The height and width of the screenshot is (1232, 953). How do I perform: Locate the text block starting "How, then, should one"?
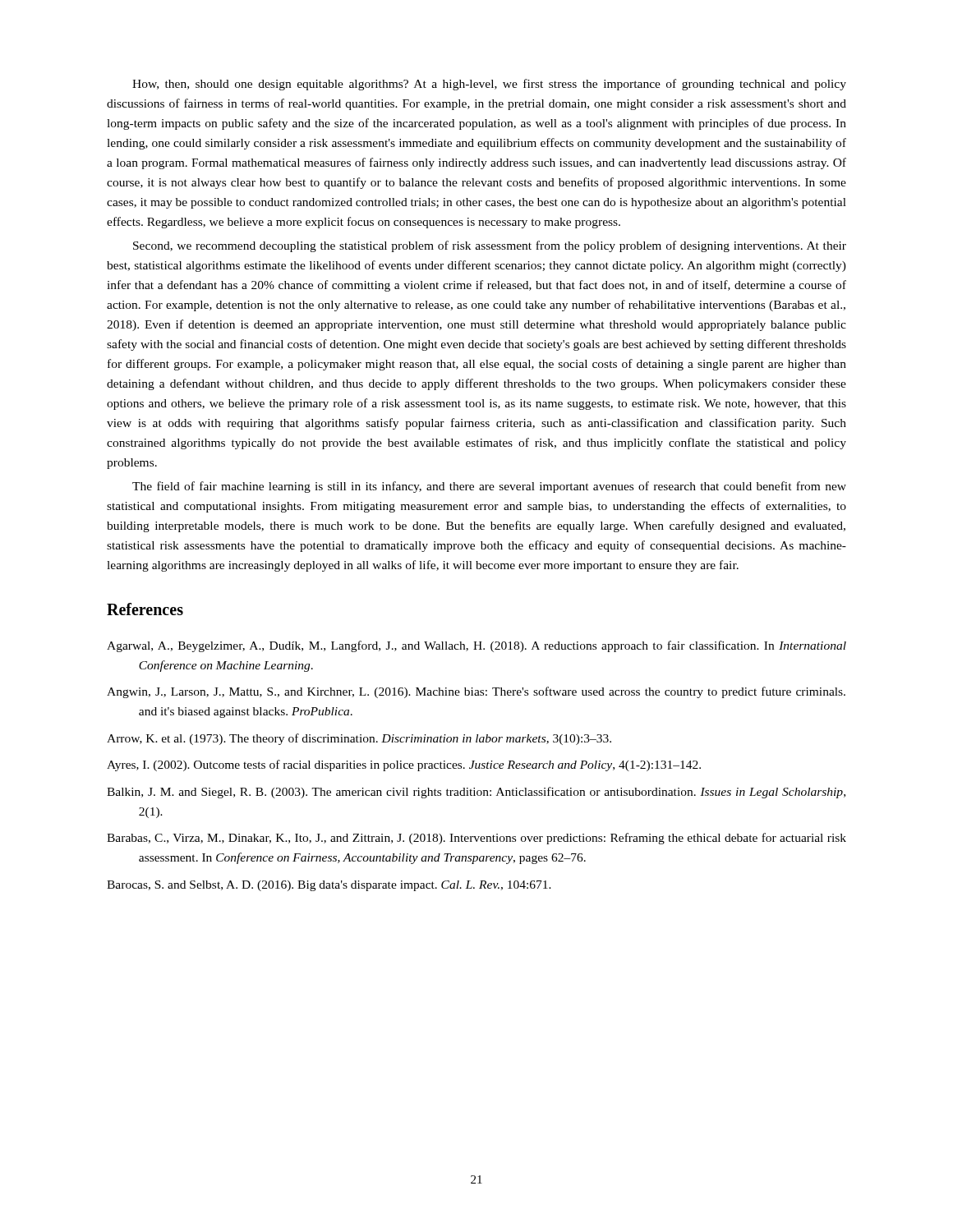click(x=476, y=324)
